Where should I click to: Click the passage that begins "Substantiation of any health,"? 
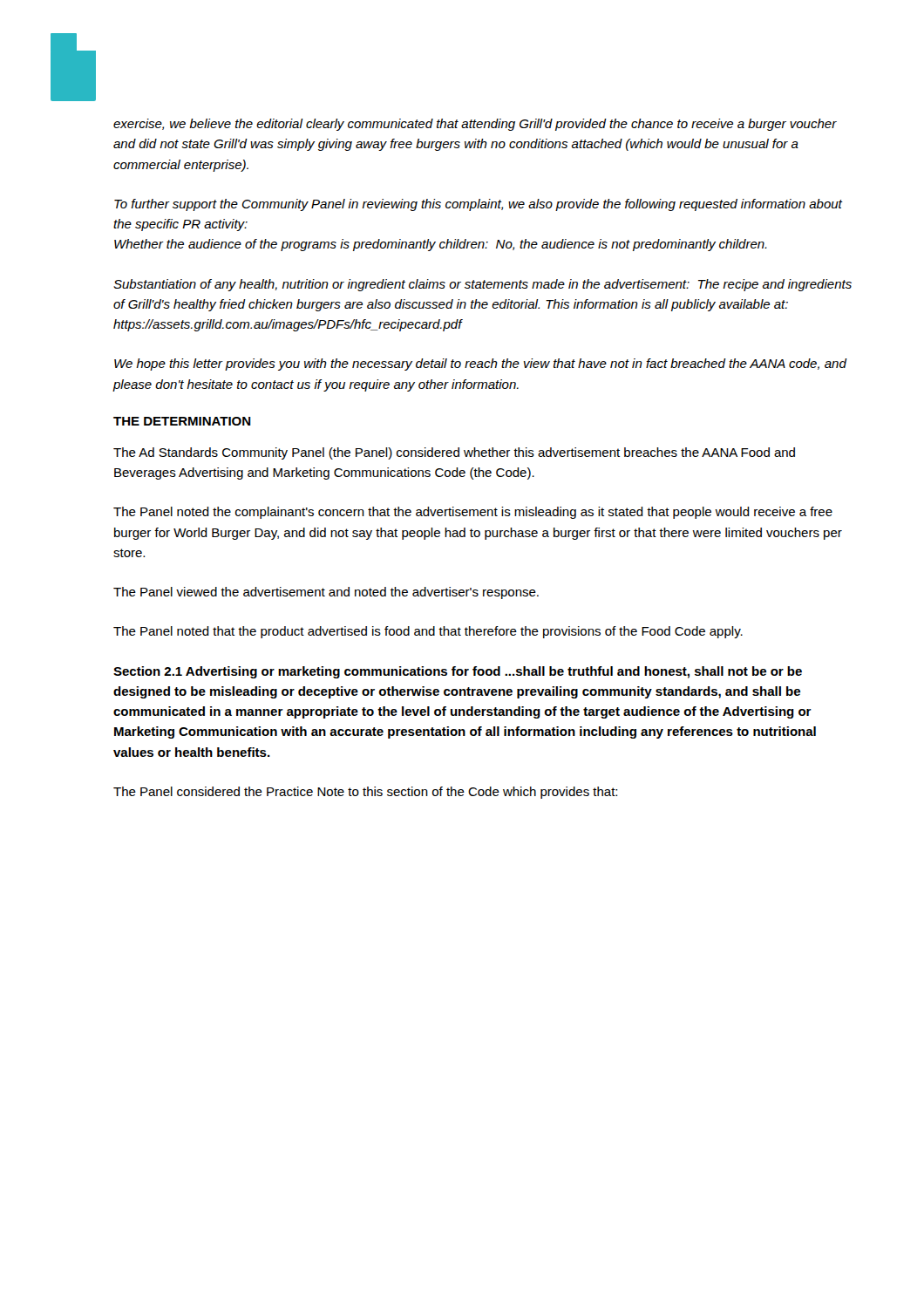pos(483,304)
